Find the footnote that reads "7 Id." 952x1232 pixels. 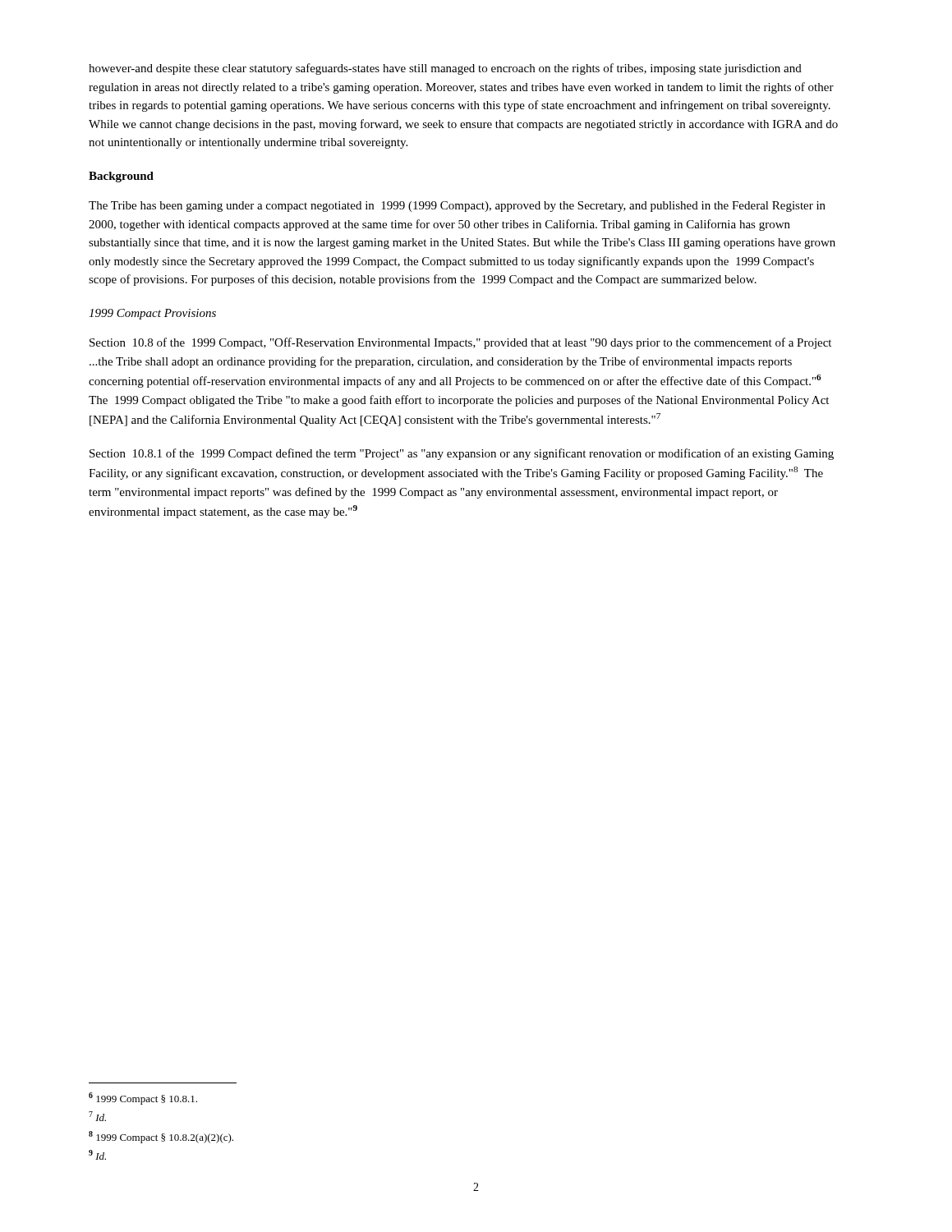pos(98,1117)
